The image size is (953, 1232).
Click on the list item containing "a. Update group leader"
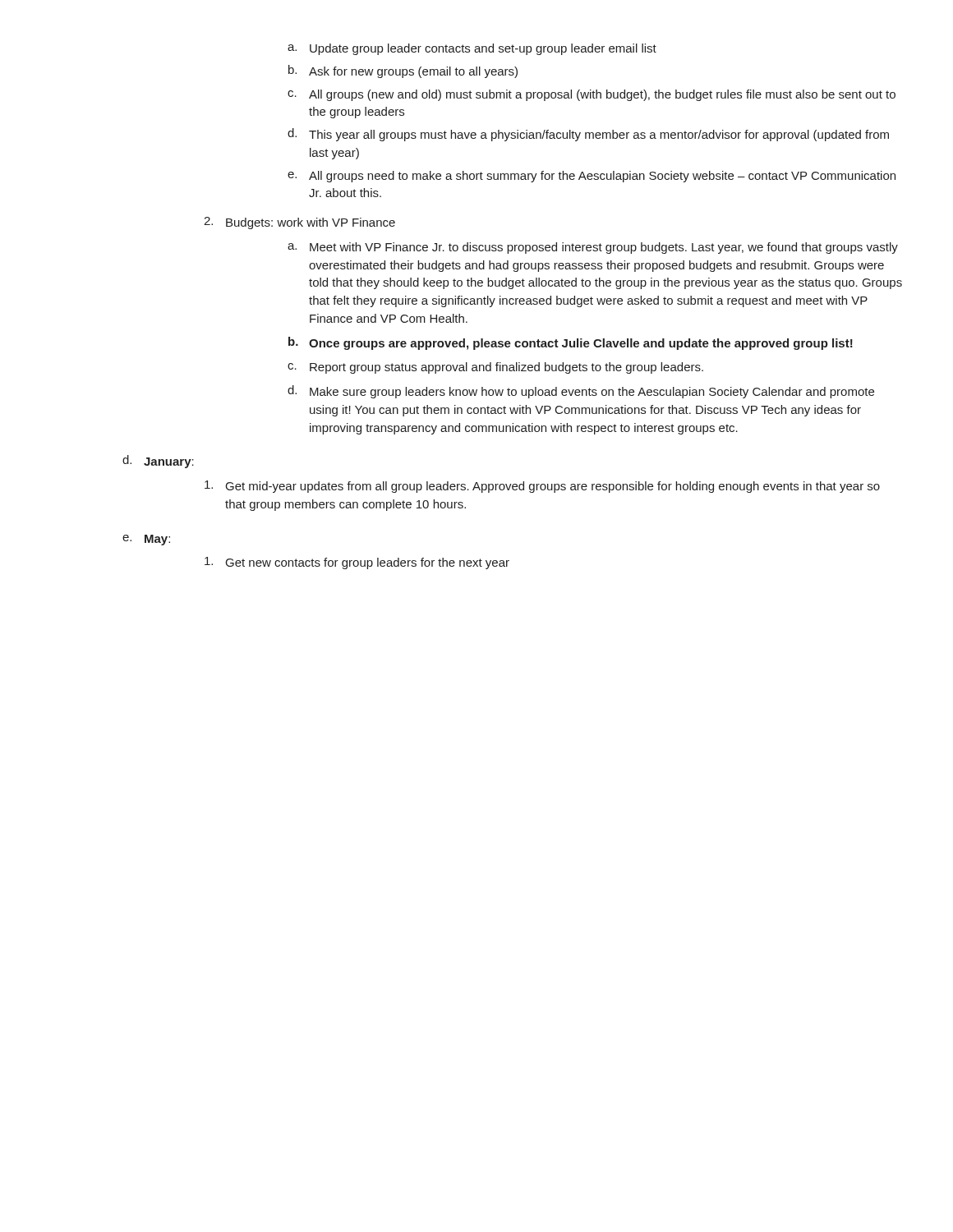pyautogui.click(x=596, y=48)
